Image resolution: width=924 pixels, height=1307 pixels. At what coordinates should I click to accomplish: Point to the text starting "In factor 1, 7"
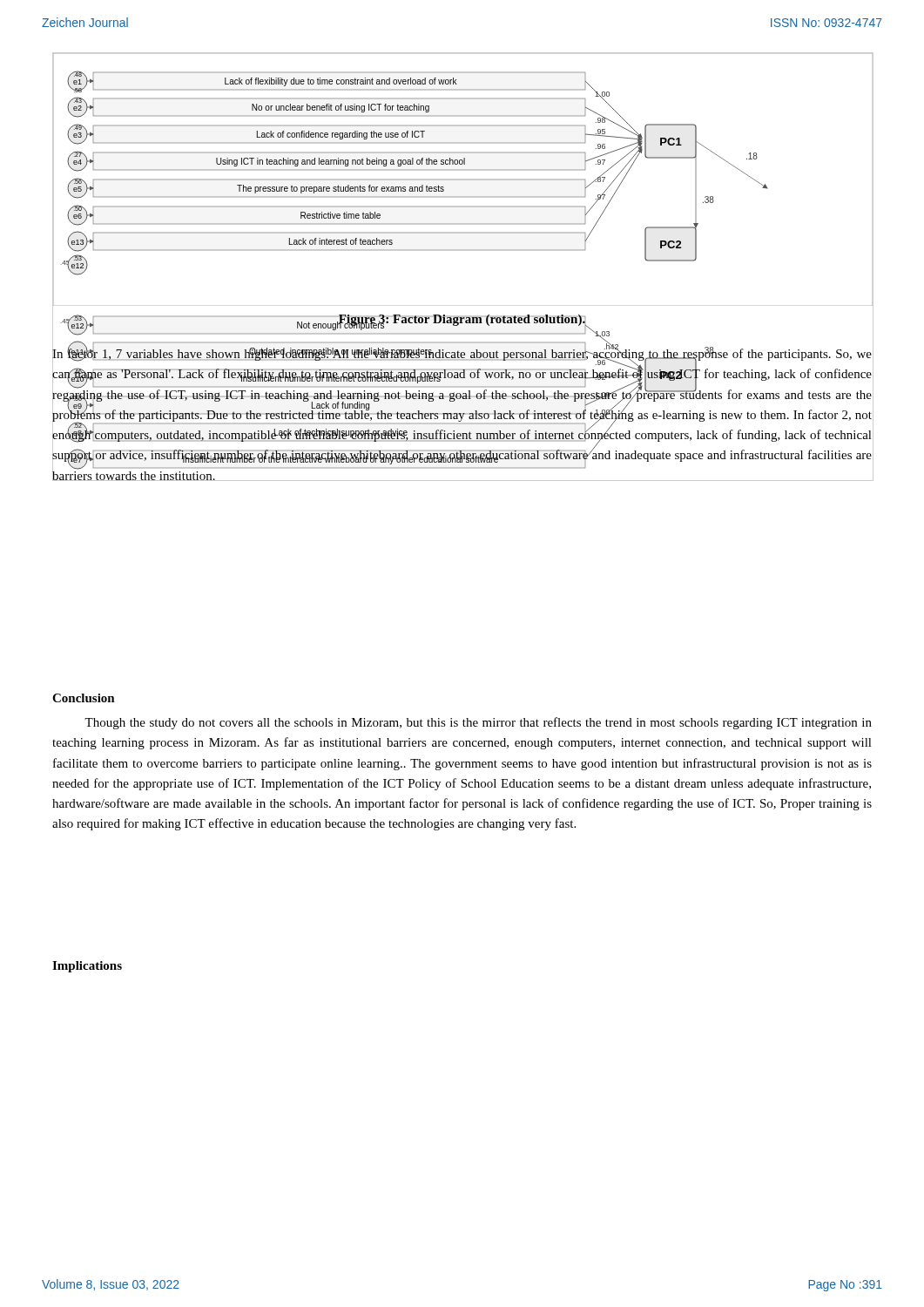pyautogui.click(x=462, y=415)
